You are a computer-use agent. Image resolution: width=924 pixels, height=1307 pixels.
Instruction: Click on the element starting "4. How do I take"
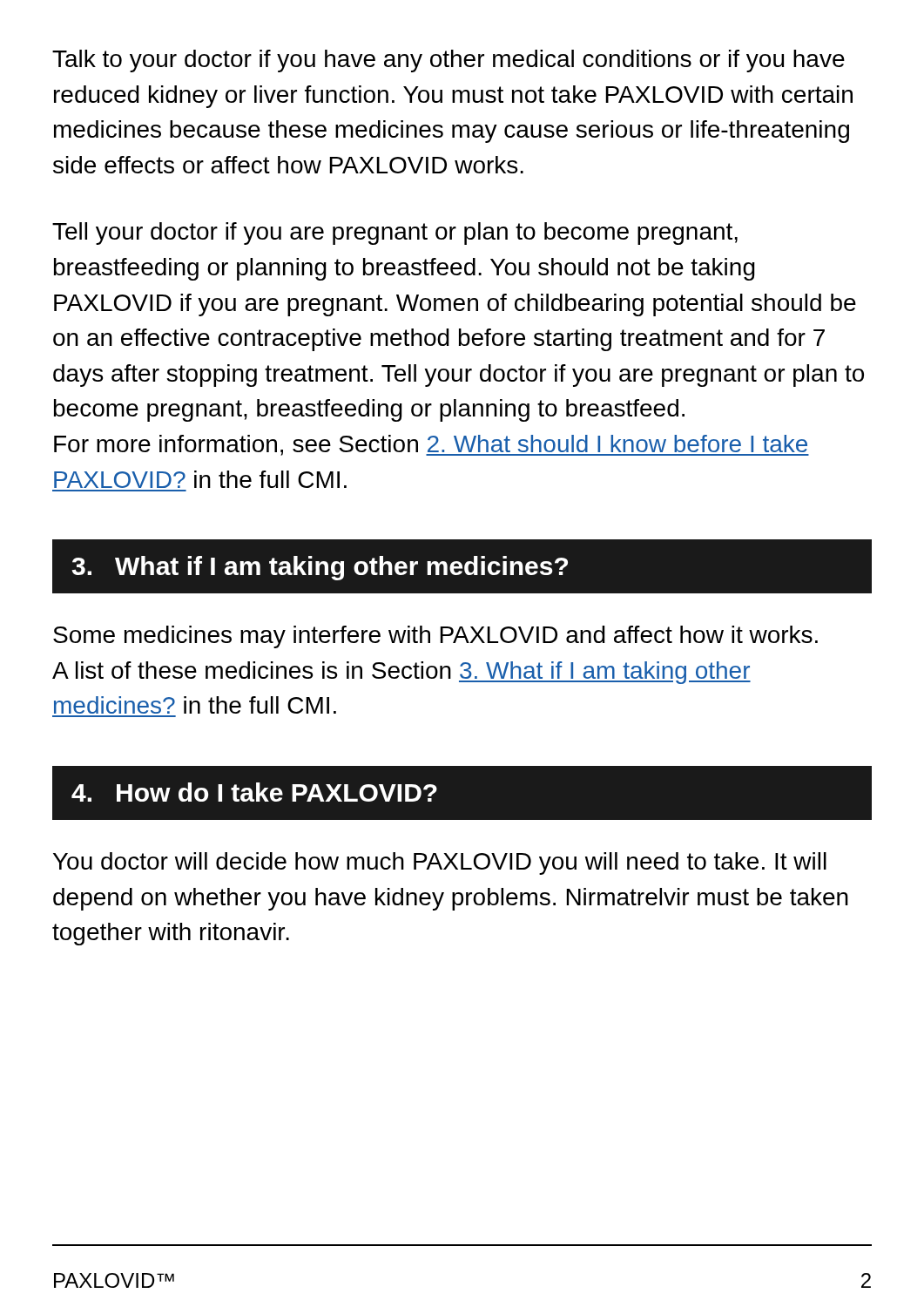pyautogui.click(x=255, y=792)
